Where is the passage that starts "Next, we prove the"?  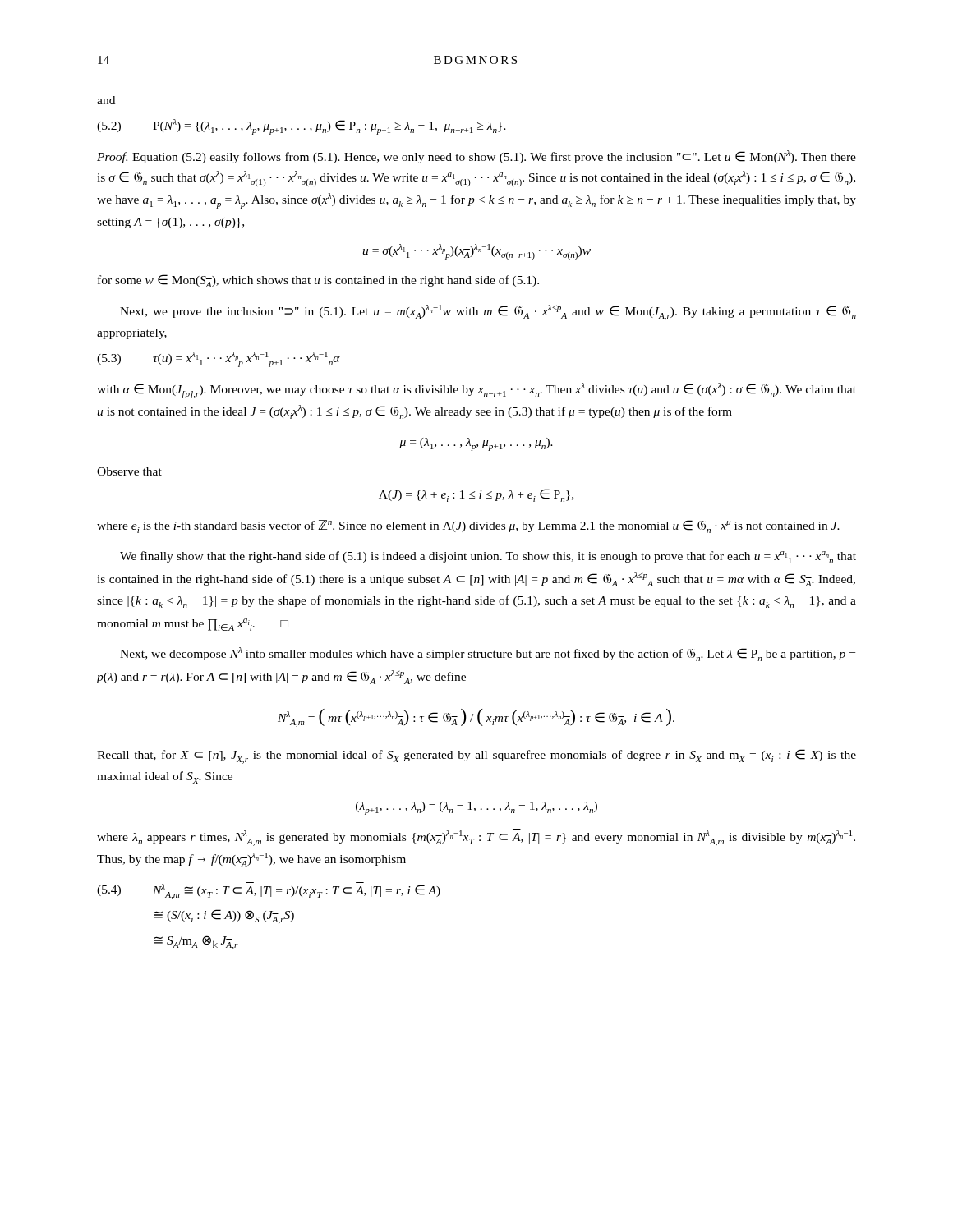tap(476, 321)
